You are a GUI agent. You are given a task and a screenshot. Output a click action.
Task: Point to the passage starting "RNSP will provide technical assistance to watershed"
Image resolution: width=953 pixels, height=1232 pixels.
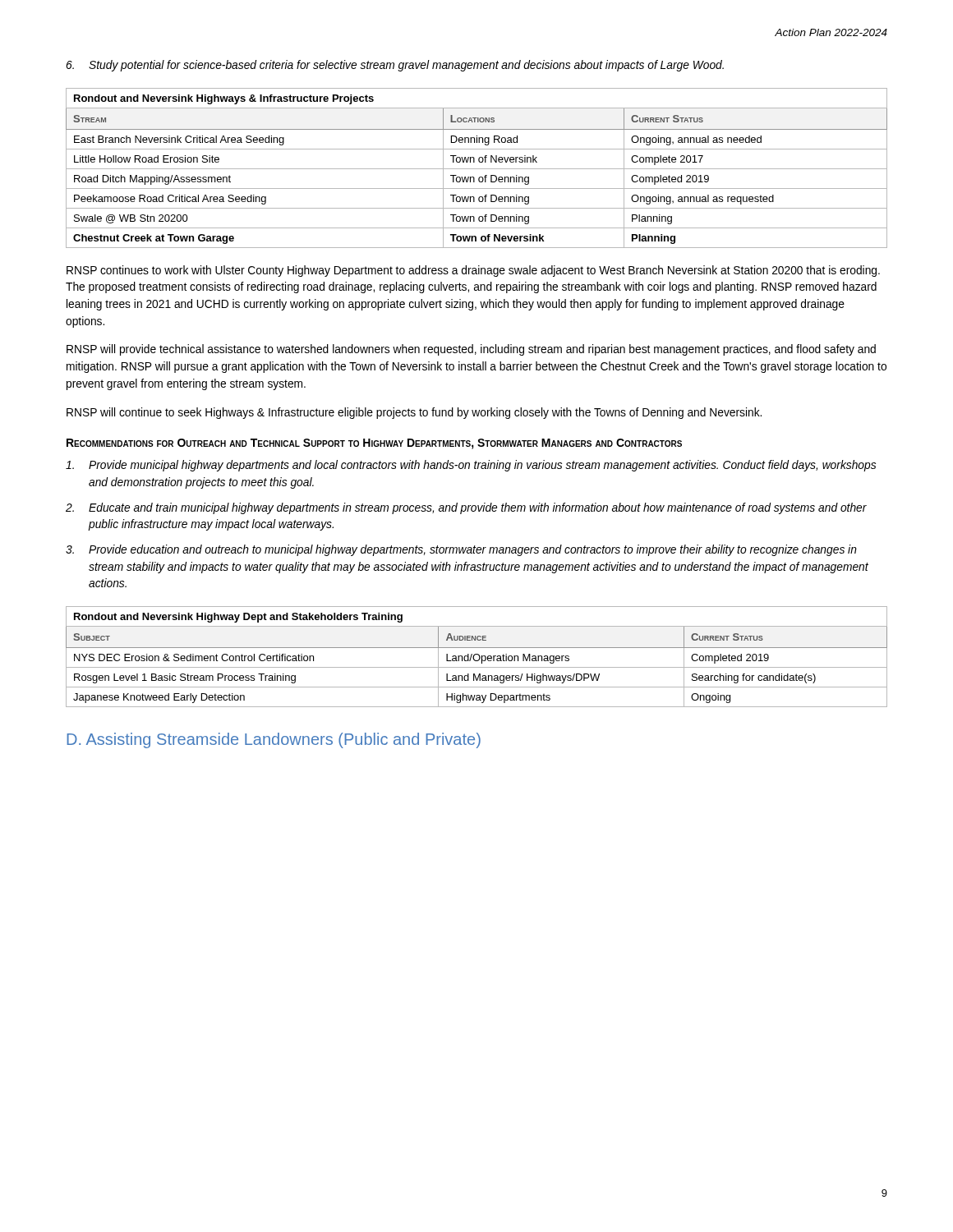click(476, 367)
